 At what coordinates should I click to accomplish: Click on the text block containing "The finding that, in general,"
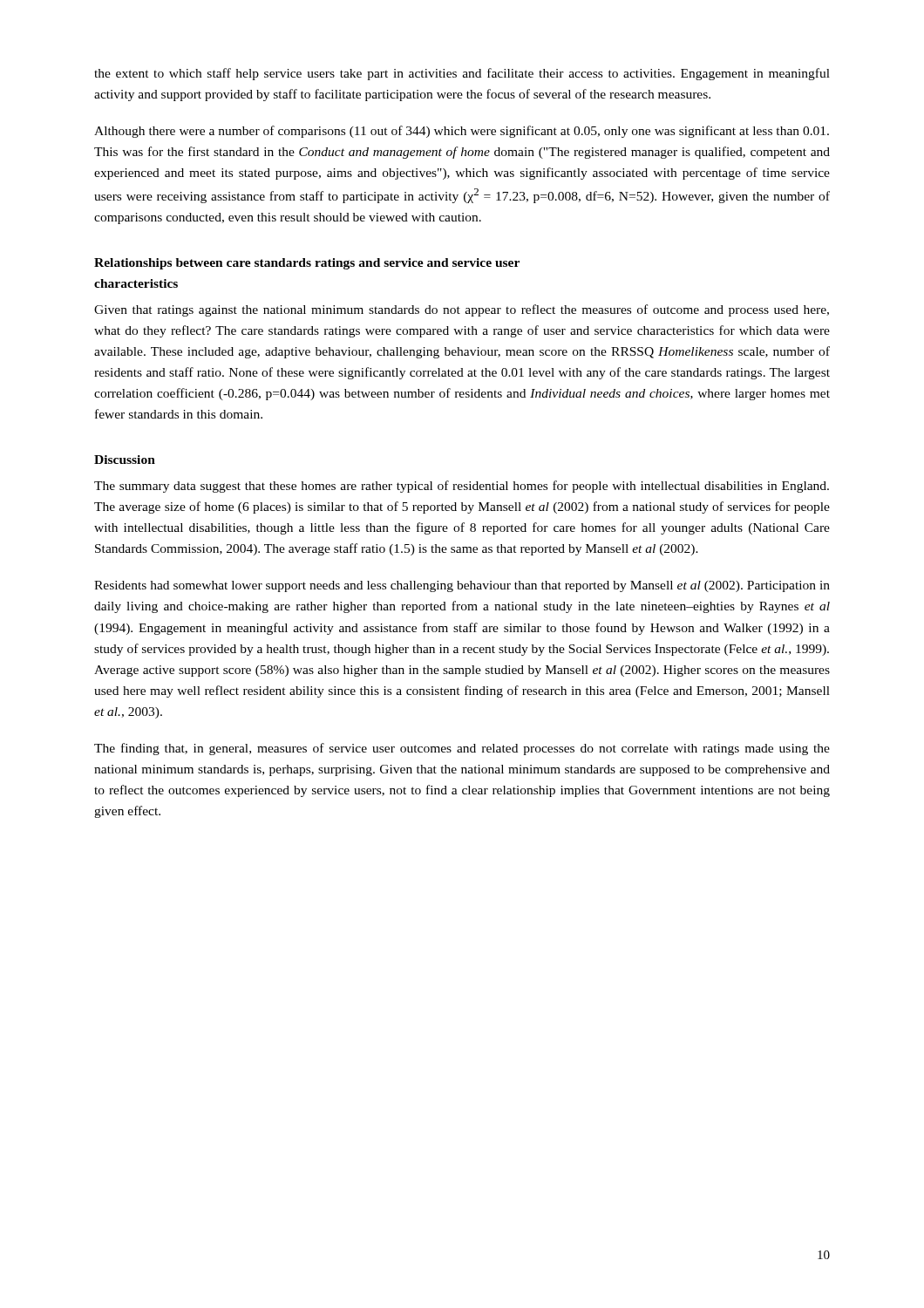pyautogui.click(x=462, y=779)
